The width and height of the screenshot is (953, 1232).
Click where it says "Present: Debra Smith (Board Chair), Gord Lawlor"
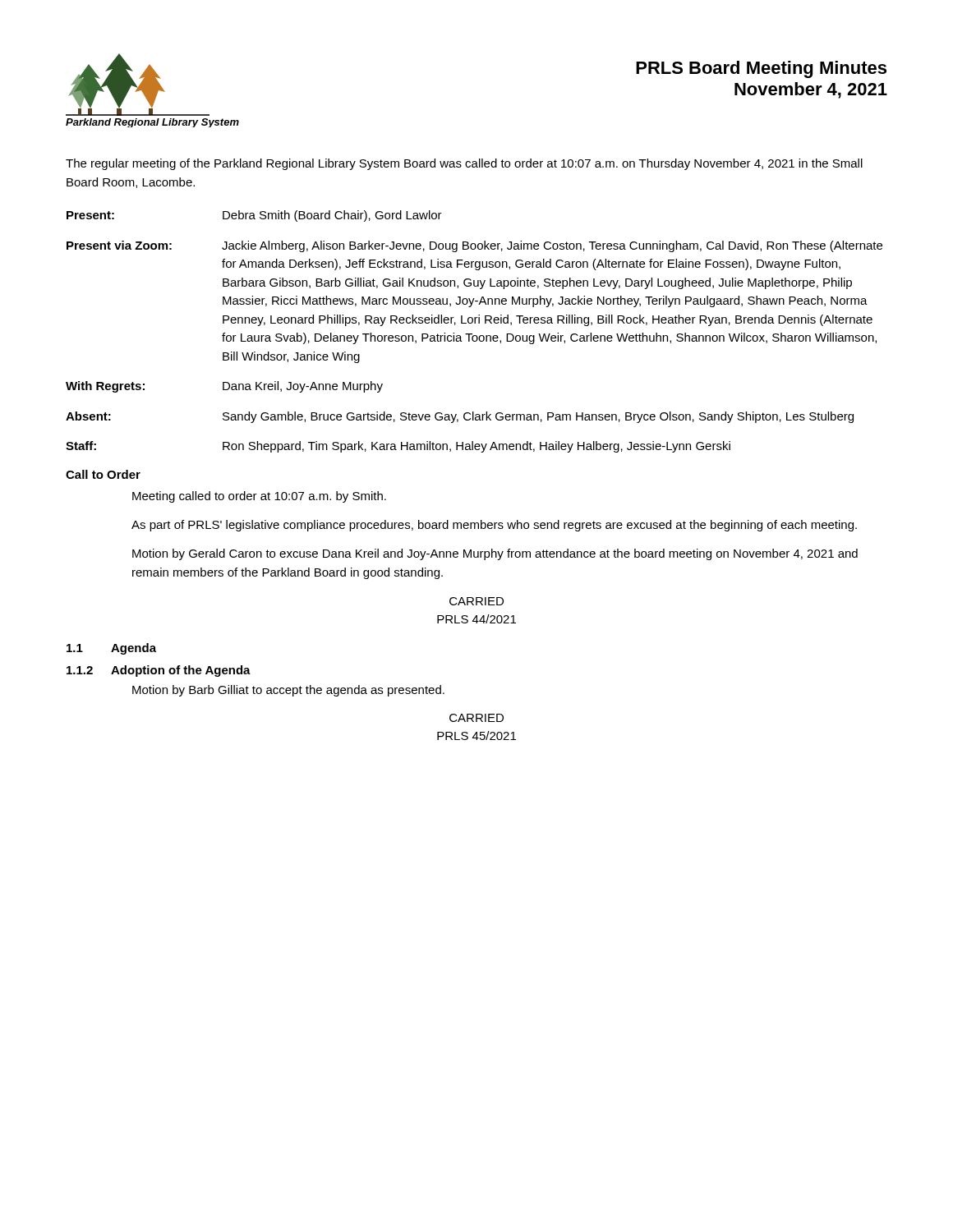[x=254, y=216]
